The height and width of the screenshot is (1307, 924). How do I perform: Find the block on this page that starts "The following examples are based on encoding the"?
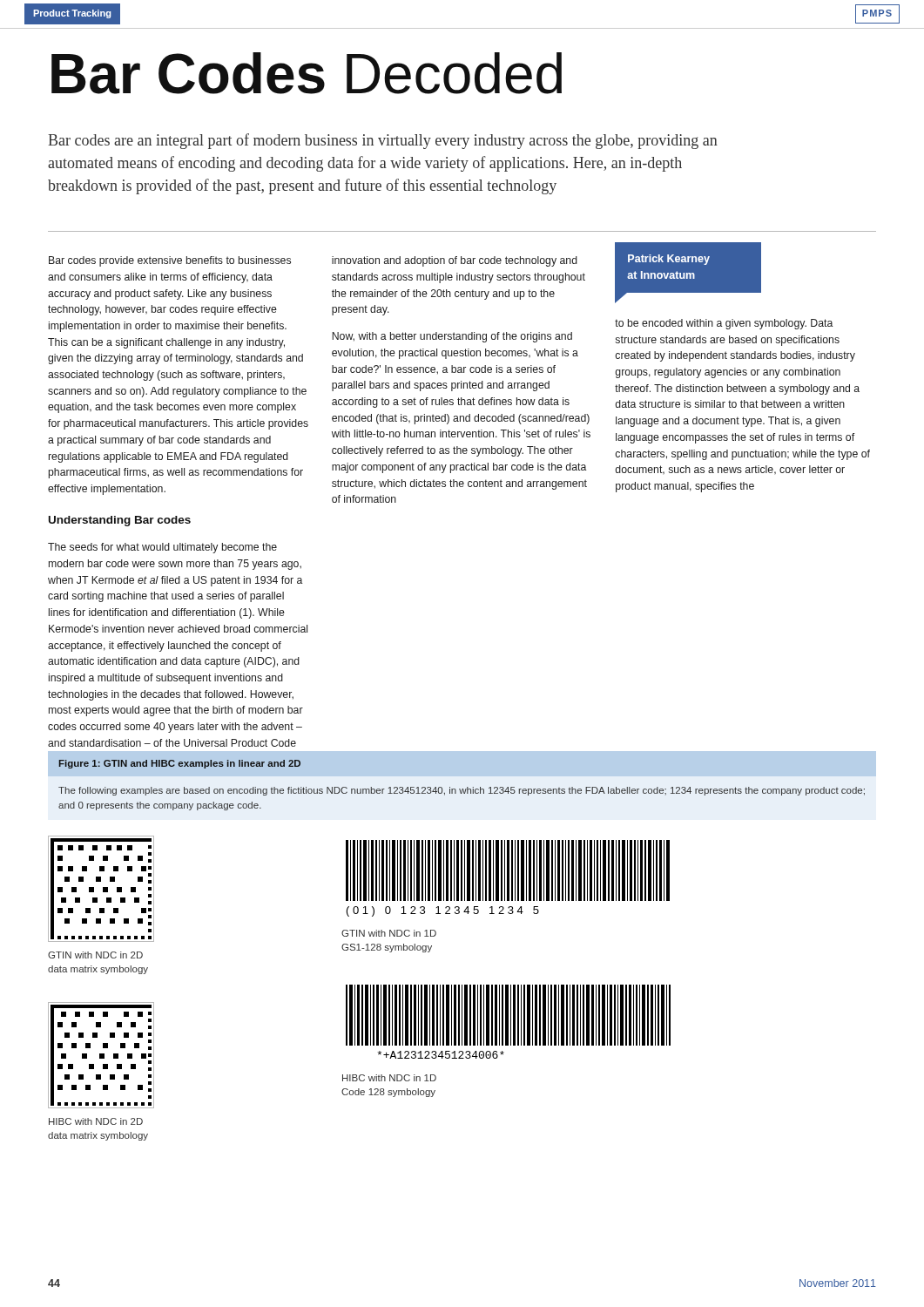462,797
